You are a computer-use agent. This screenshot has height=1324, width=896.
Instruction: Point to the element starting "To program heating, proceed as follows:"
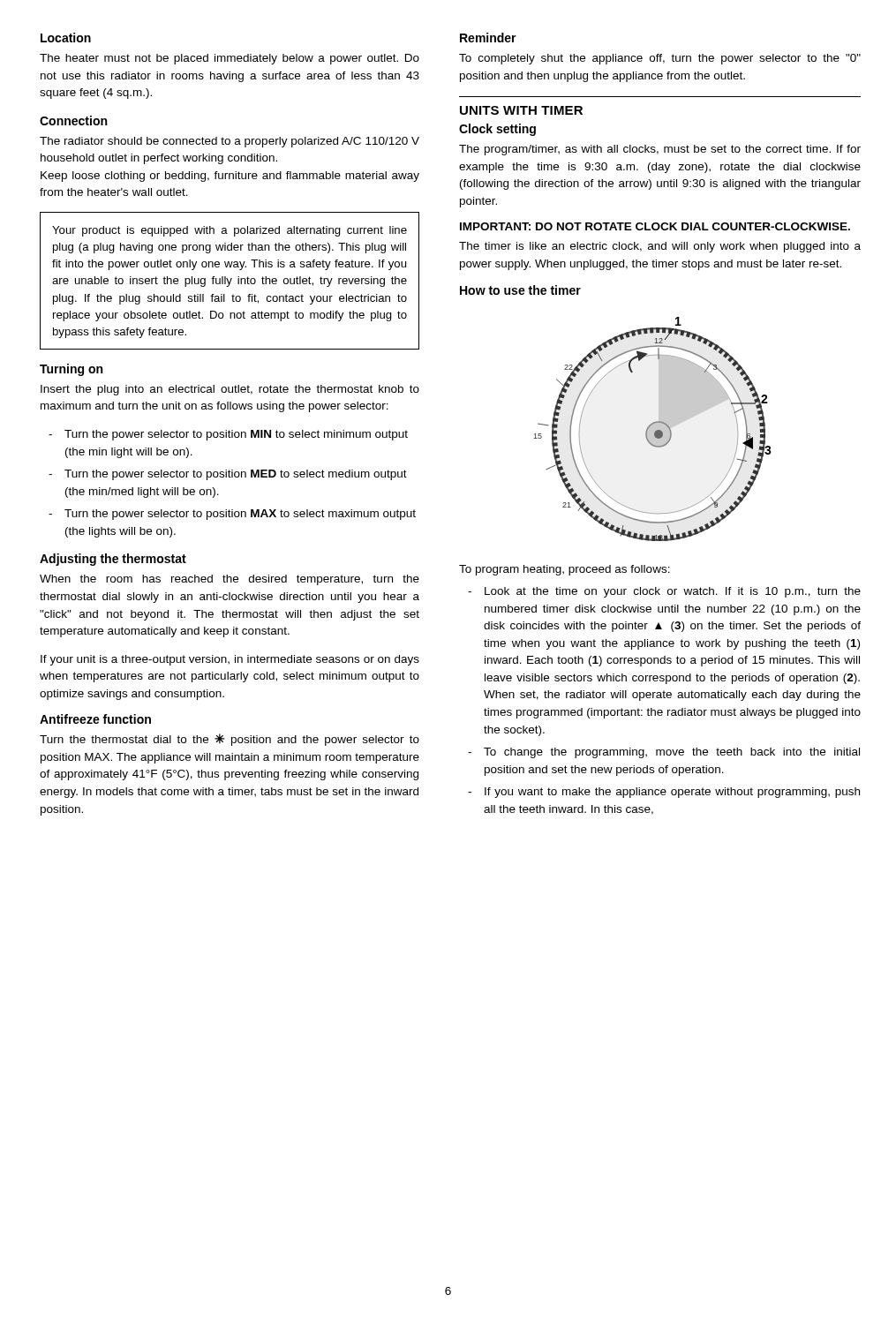tap(565, 568)
